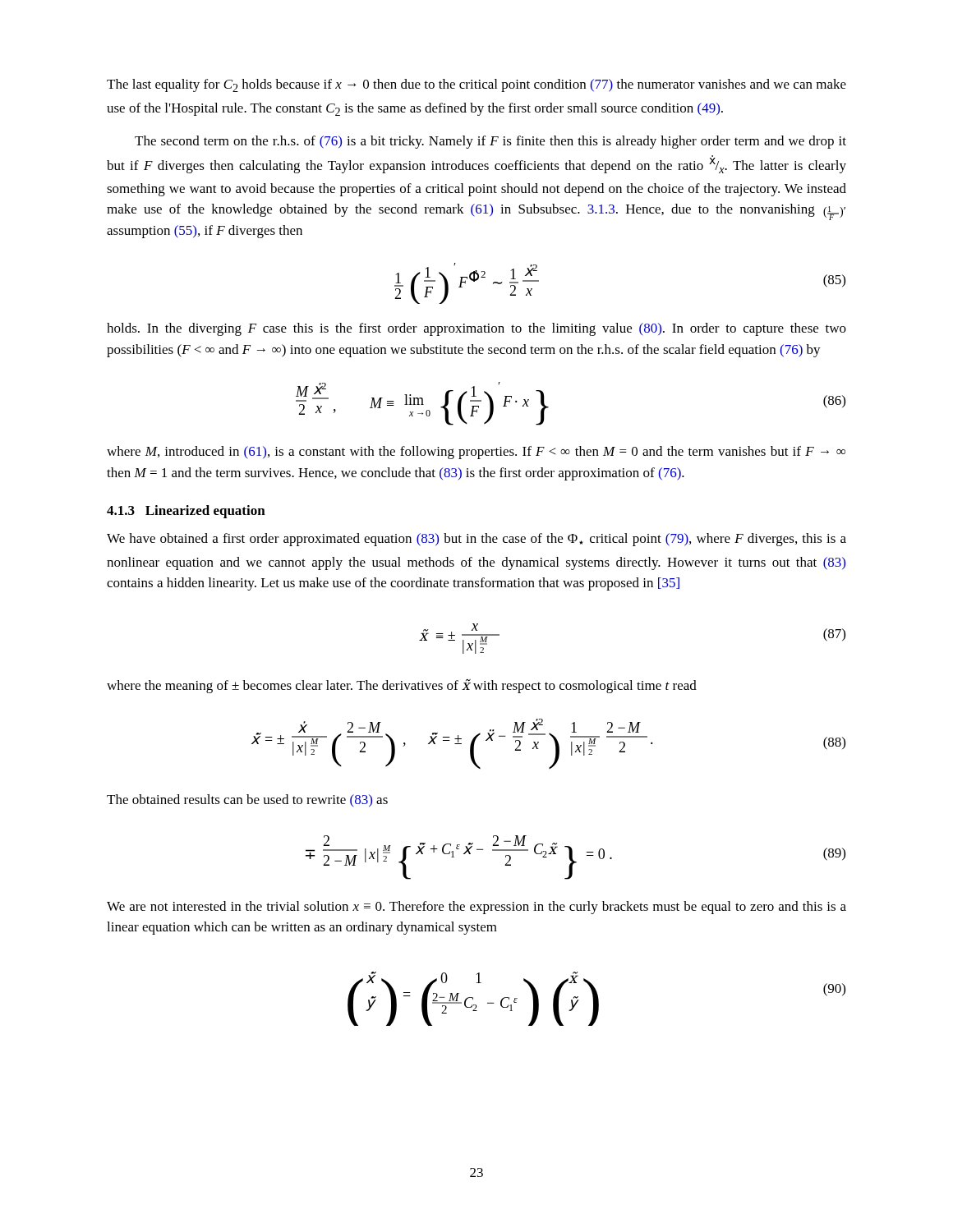Find the block on this page that starts "The last equality for C2 holds"
953x1232 pixels.
[x=476, y=97]
